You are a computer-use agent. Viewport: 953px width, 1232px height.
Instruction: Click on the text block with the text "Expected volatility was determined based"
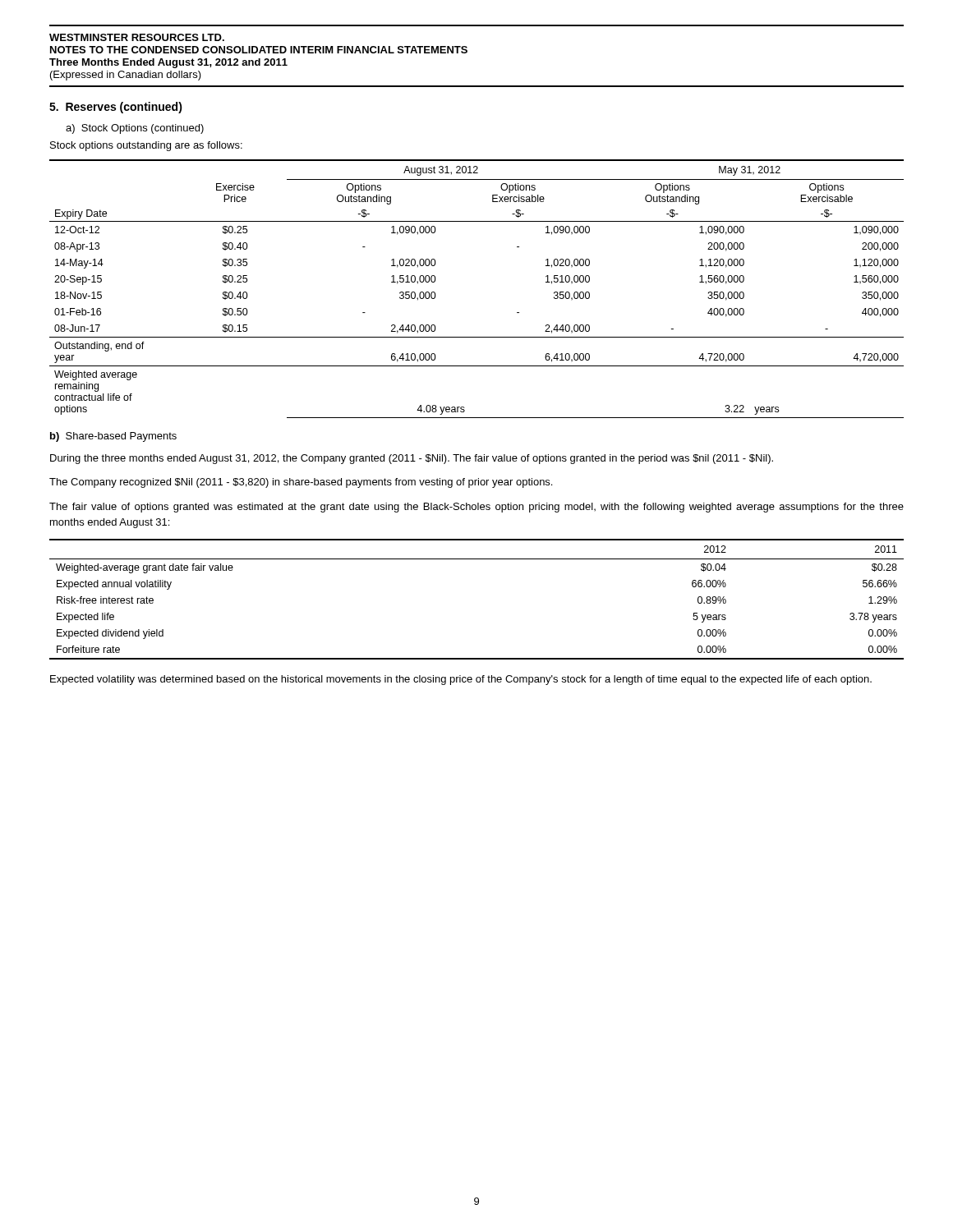pos(461,678)
